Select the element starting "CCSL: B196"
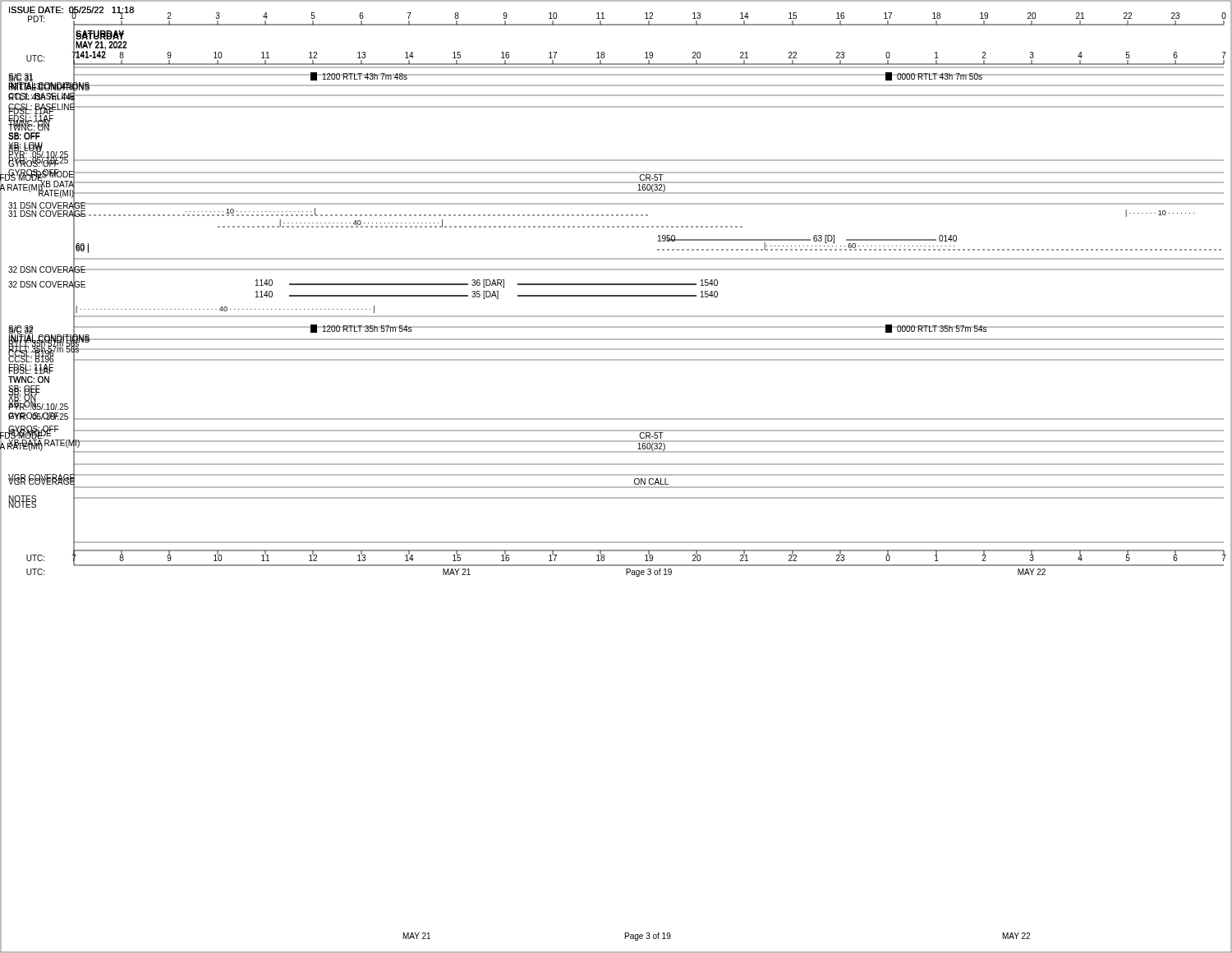The width and height of the screenshot is (1232, 953). (x=31, y=354)
